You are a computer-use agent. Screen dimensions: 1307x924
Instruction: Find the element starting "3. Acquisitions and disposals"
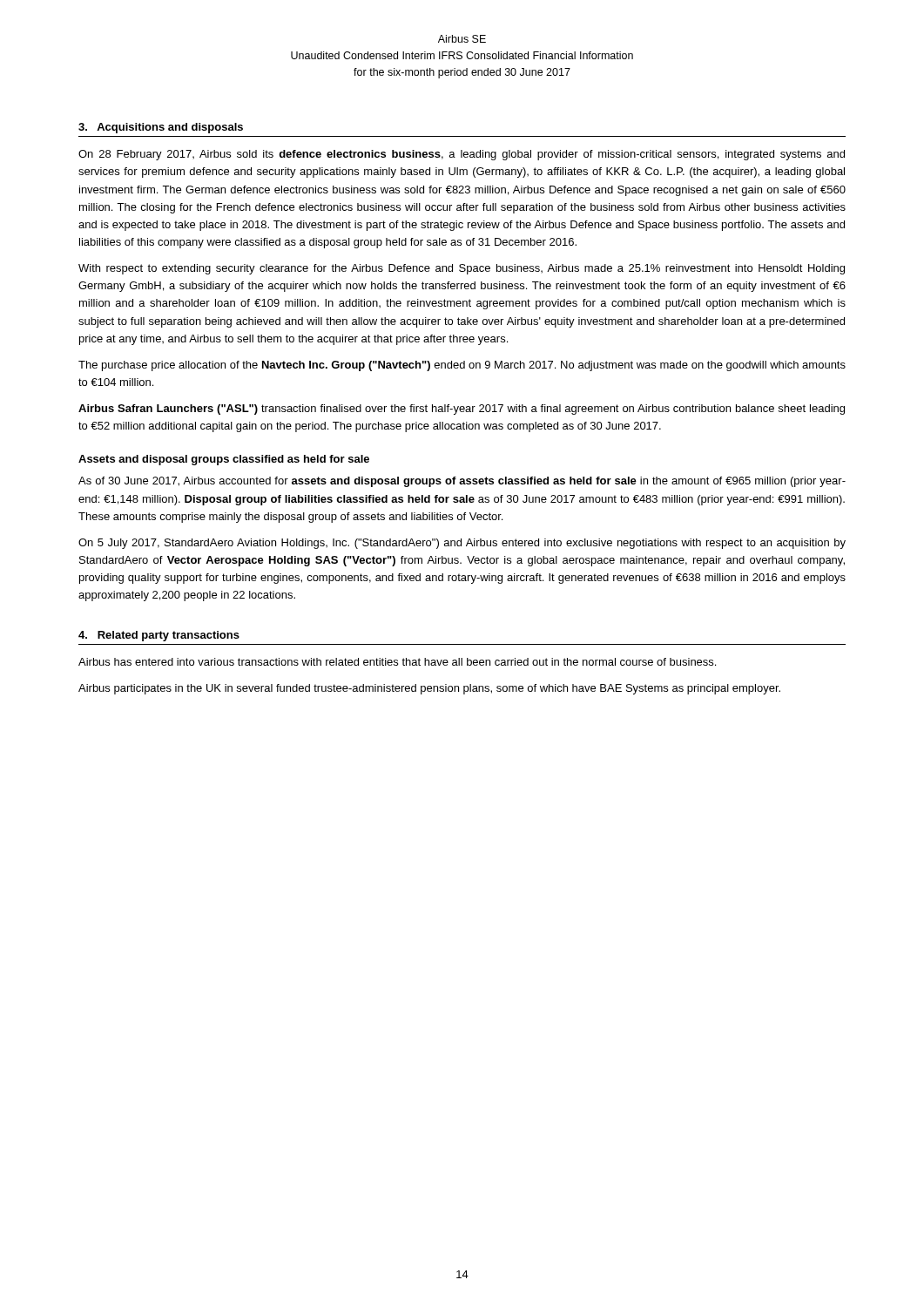pyautogui.click(x=161, y=127)
